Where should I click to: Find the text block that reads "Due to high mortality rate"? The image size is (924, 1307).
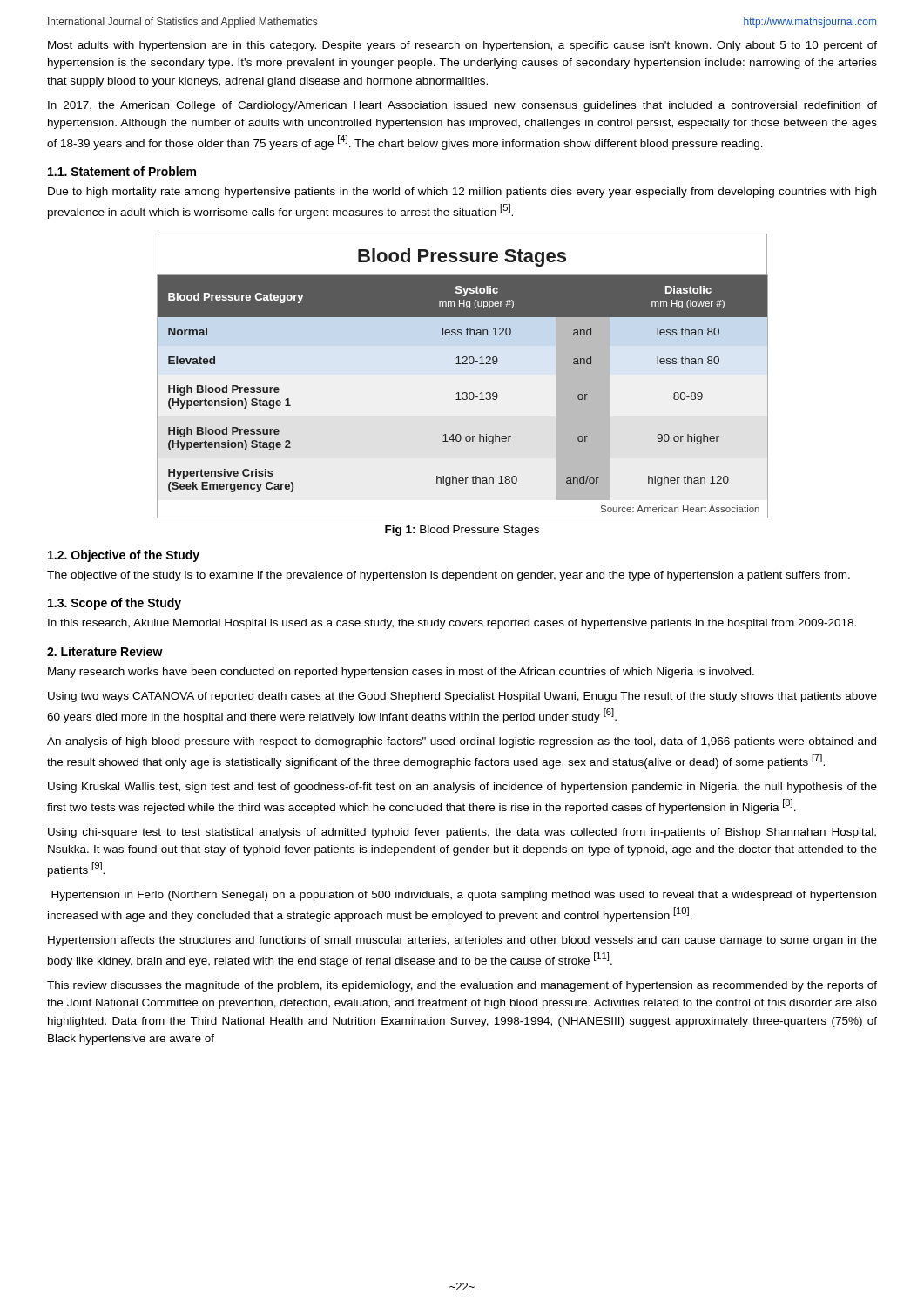click(x=462, y=202)
